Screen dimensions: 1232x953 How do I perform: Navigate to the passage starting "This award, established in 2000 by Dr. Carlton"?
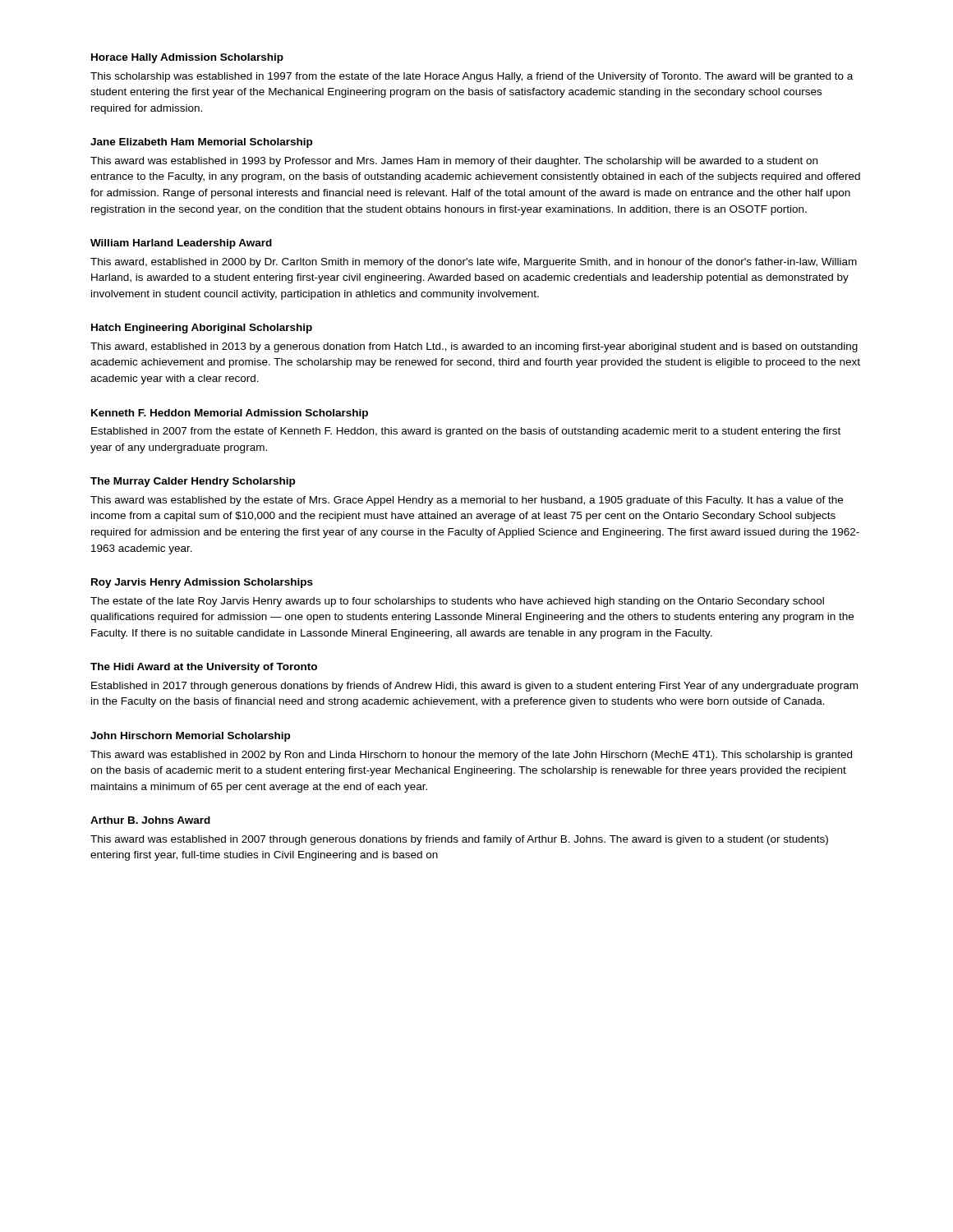point(474,277)
